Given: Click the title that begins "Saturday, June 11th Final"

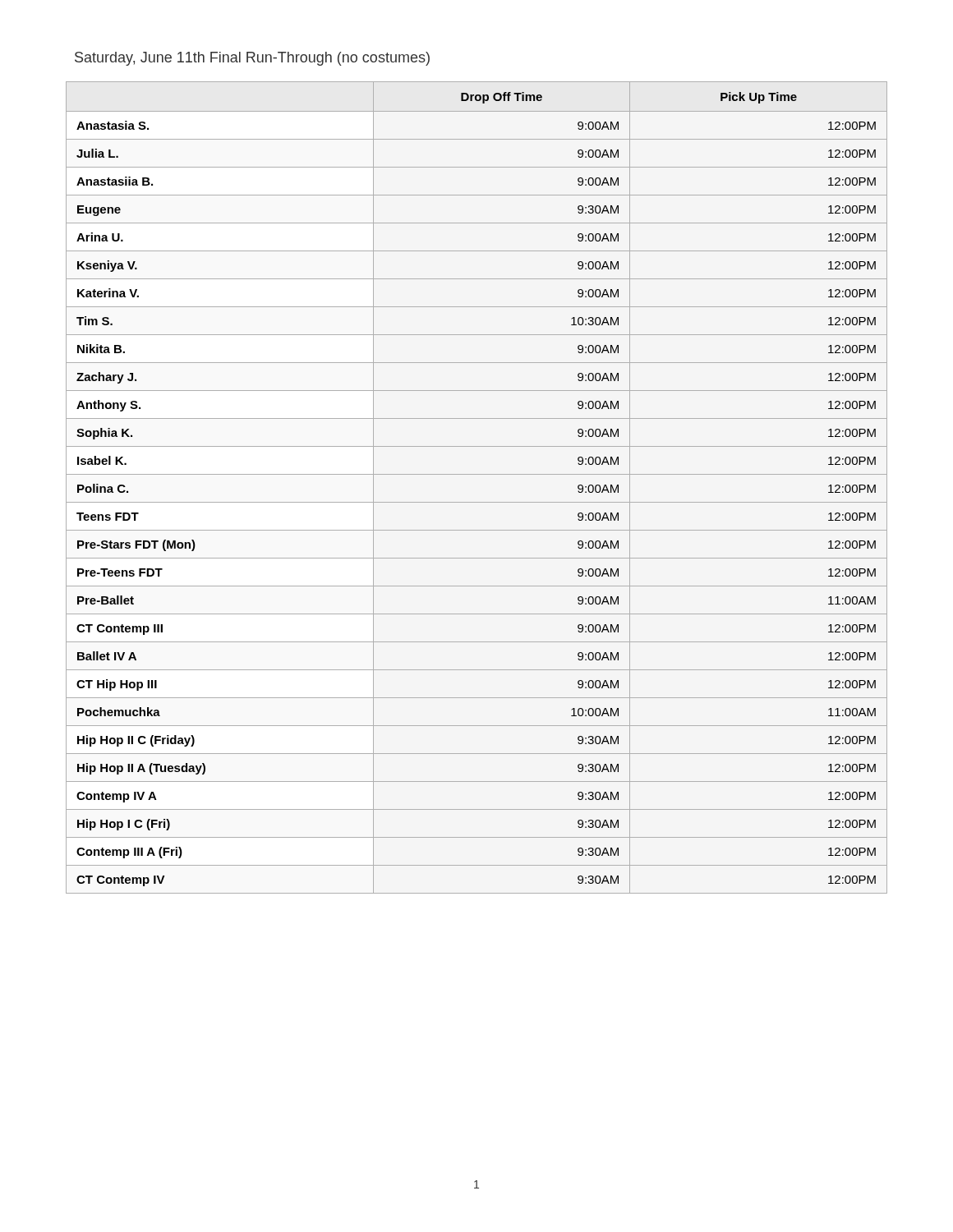Looking at the screenshot, I should [x=252, y=57].
